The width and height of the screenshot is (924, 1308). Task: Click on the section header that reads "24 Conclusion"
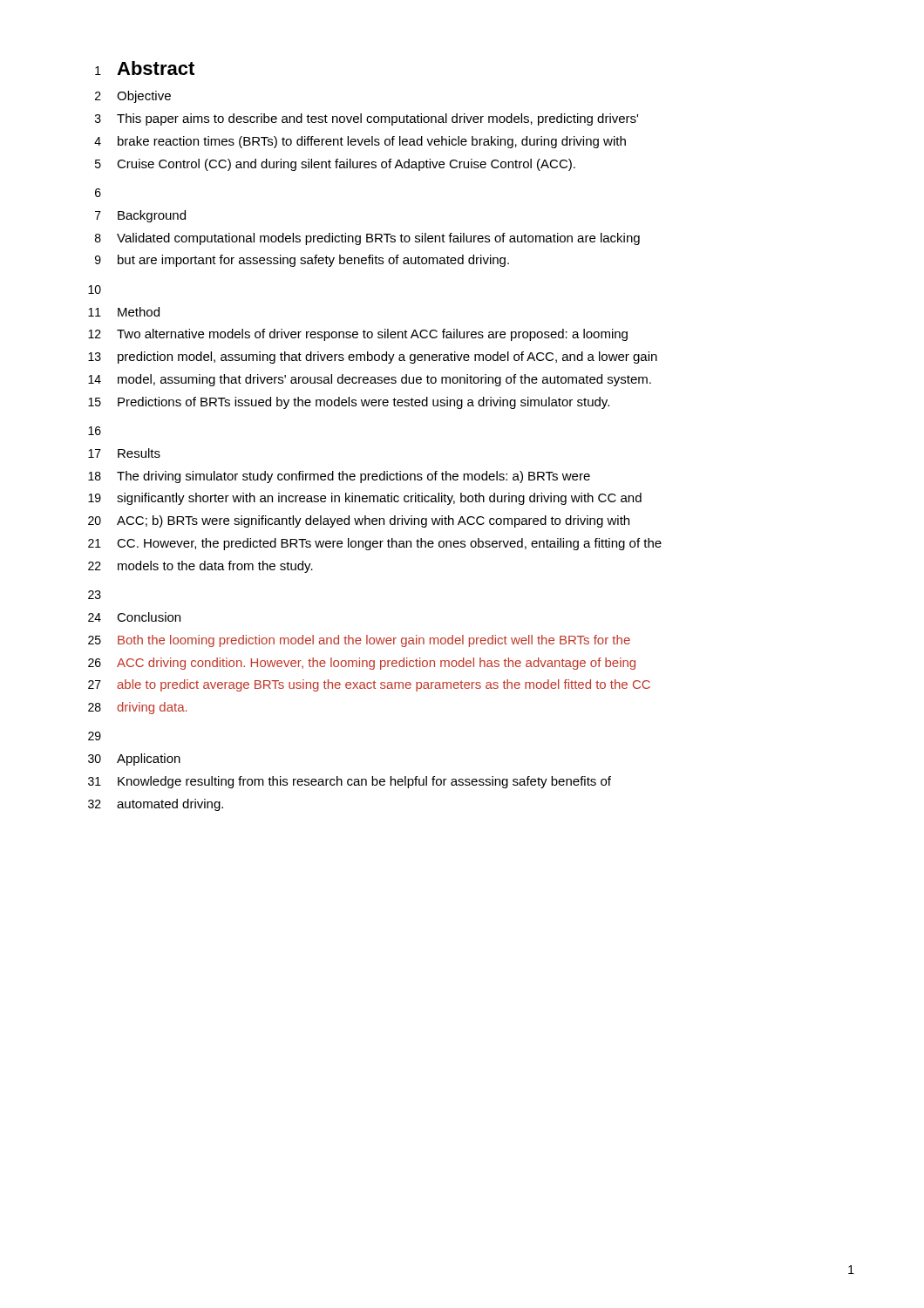point(134,617)
